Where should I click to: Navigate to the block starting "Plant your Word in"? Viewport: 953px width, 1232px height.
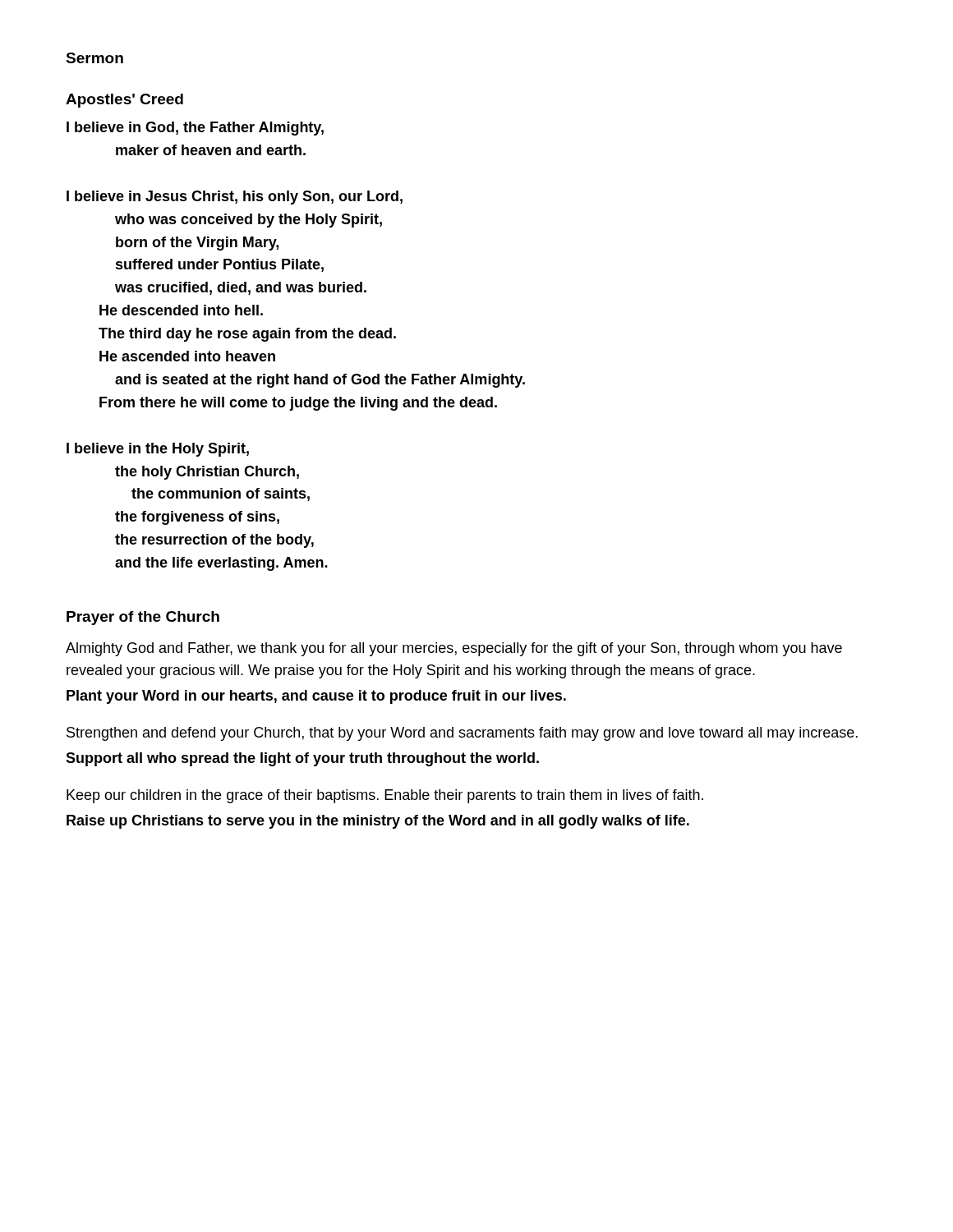316,696
